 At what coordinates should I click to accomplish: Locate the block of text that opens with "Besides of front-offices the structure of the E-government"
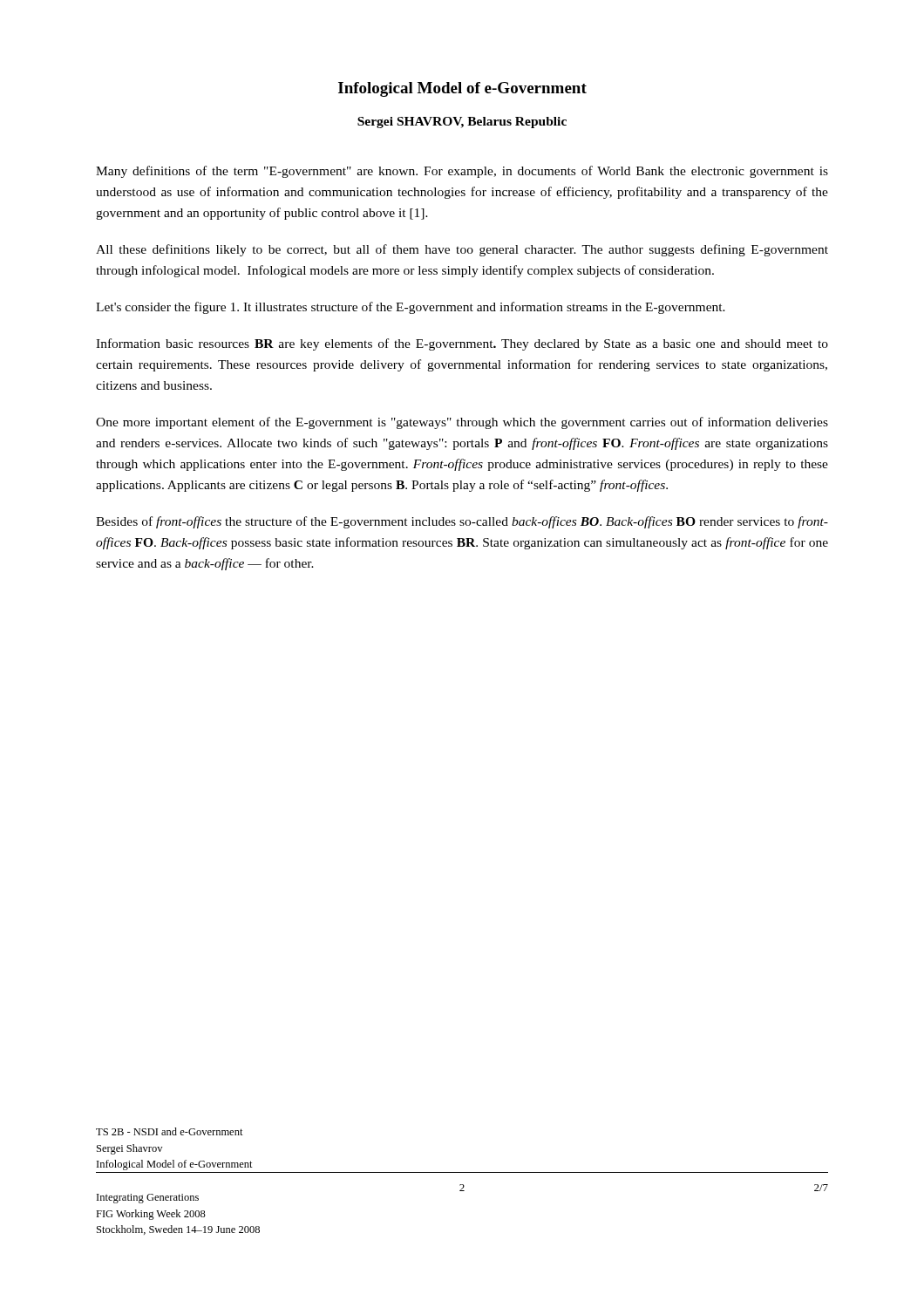[x=462, y=542]
